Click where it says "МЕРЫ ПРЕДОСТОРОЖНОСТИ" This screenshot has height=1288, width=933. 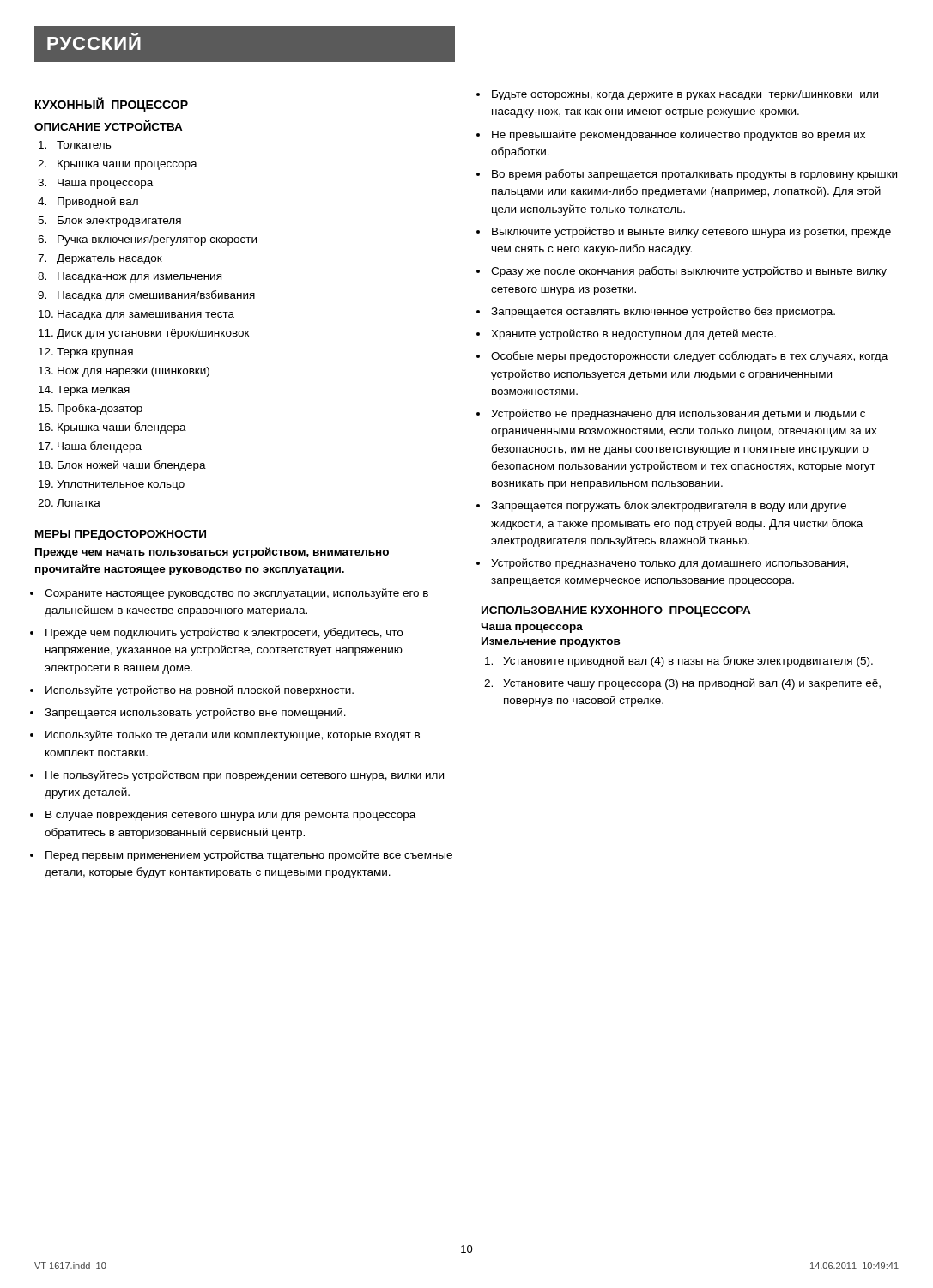[121, 534]
